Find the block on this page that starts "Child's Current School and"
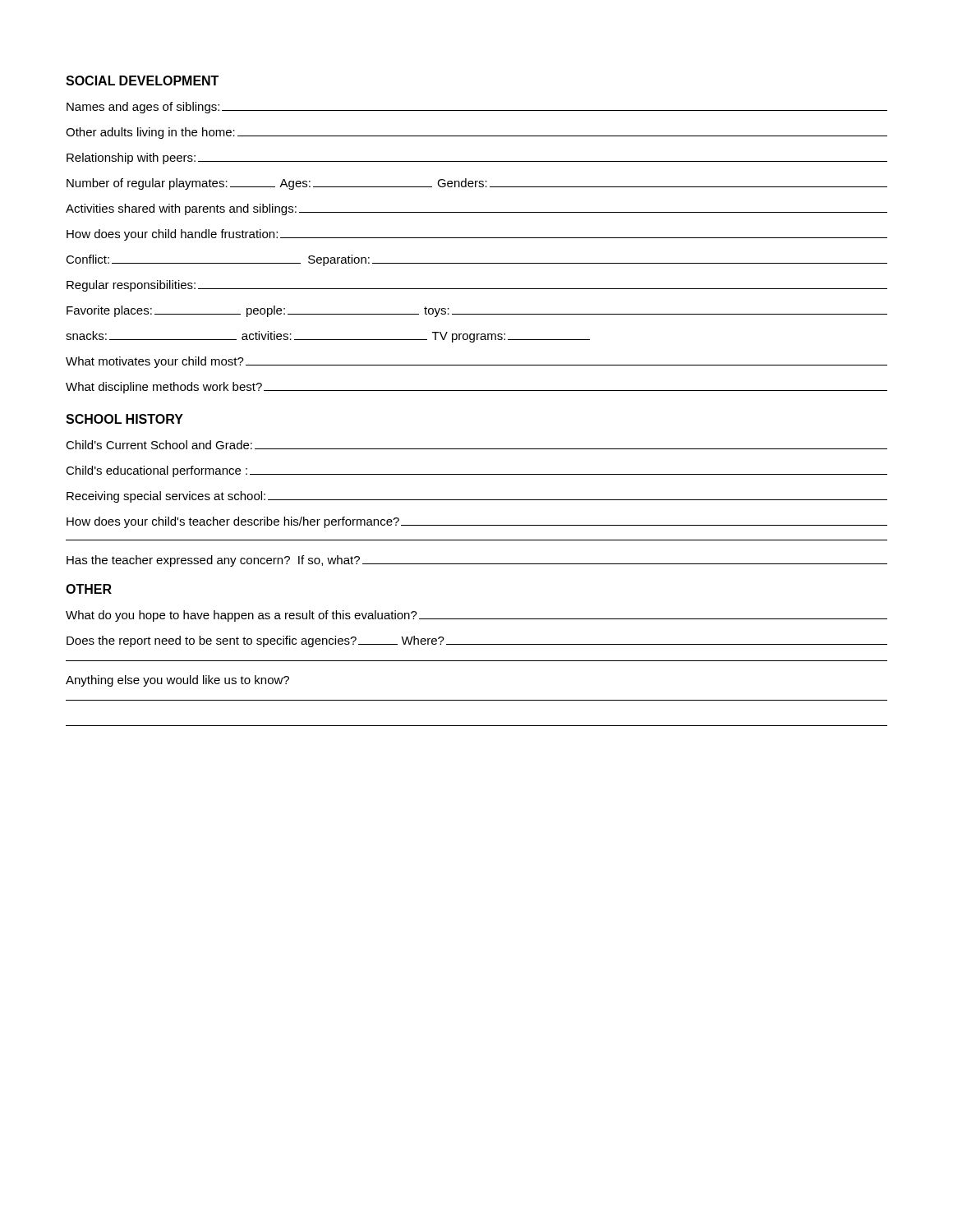The height and width of the screenshot is (1232, 953). click(476, 443)
